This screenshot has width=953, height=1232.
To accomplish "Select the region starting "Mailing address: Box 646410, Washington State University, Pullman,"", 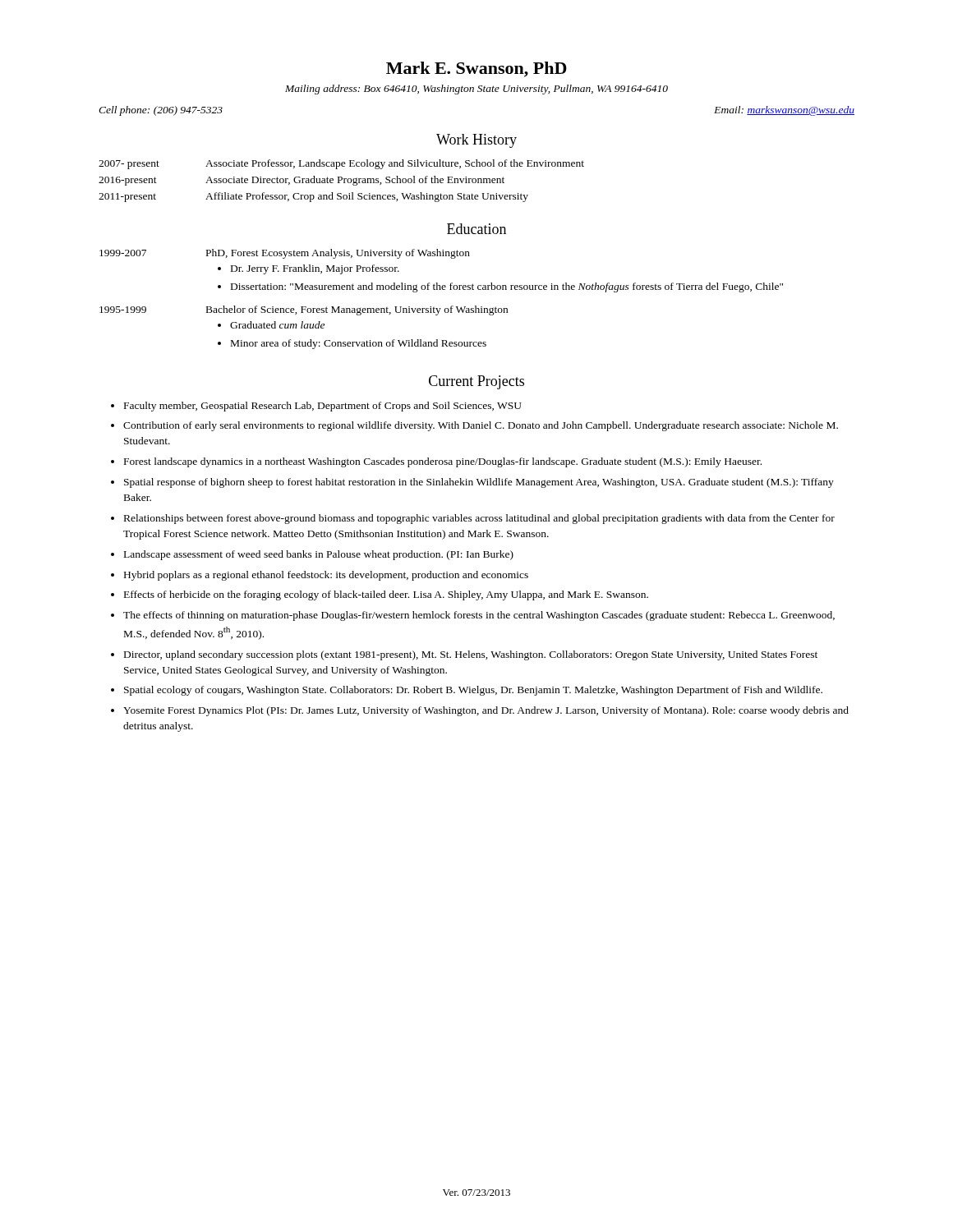I will pyautogui.click(x=476, y=88).
